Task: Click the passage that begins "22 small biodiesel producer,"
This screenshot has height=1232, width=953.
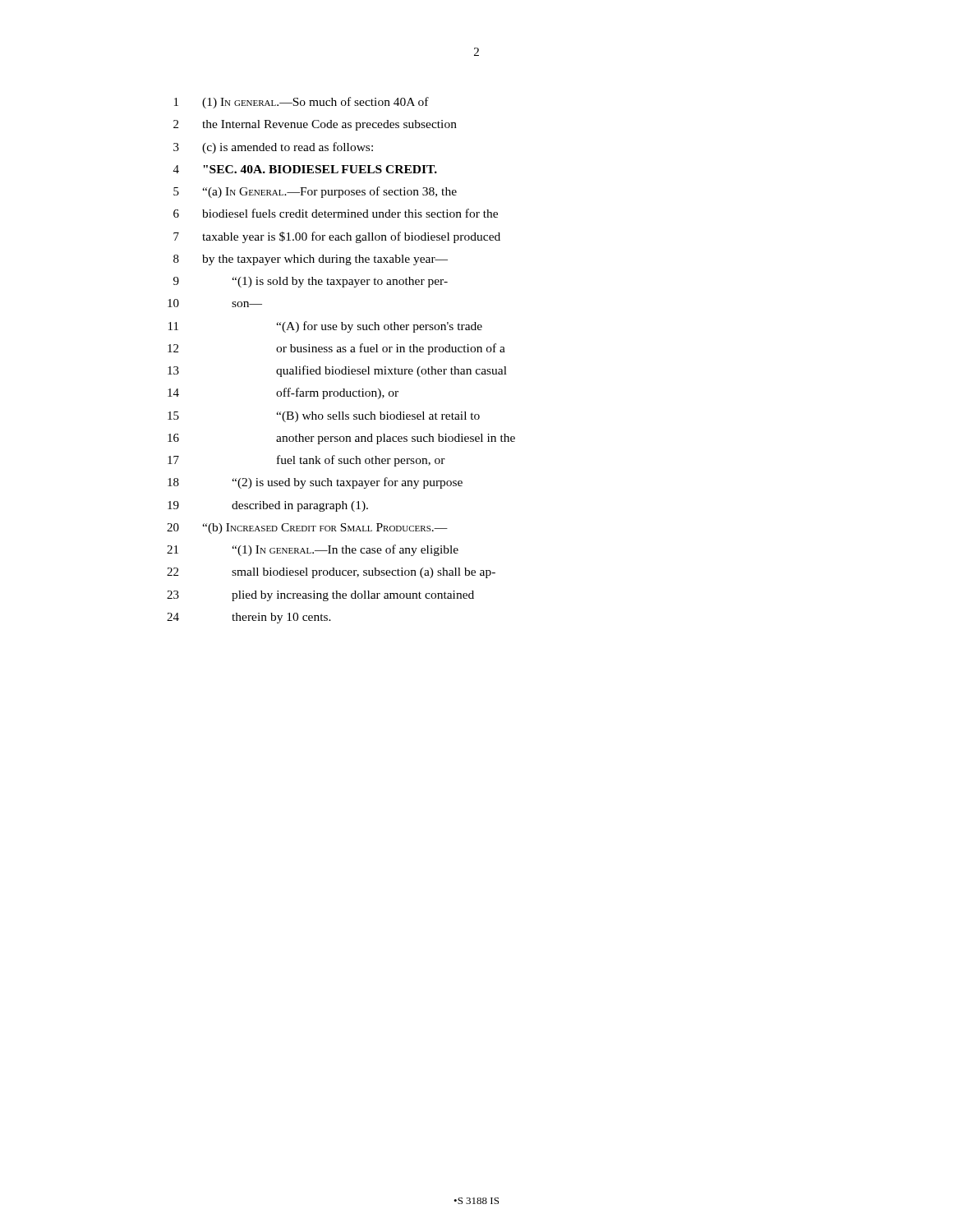Action: pos(476,572)
